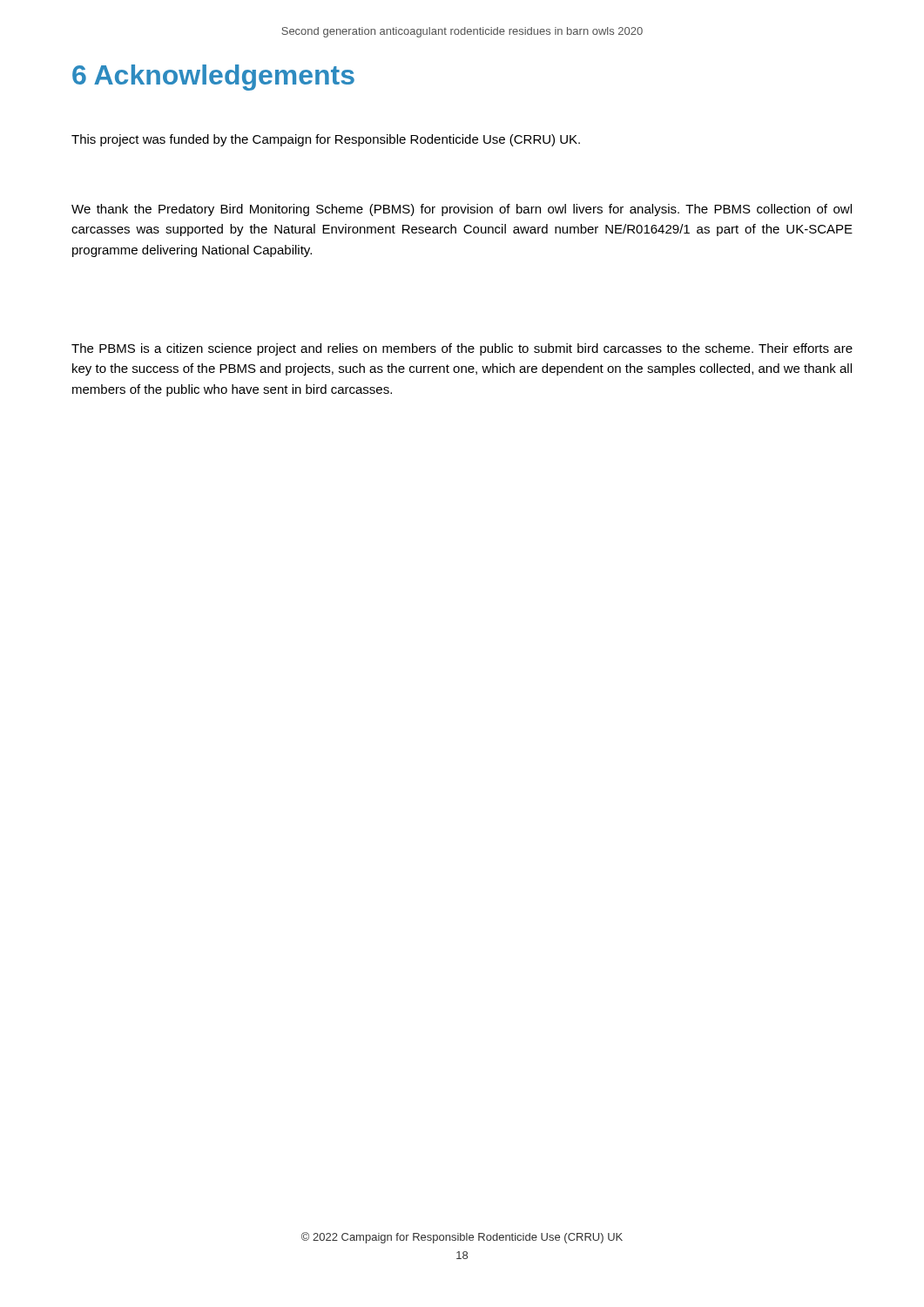Select the text block starting "The PBMS is"

(462, 368)
